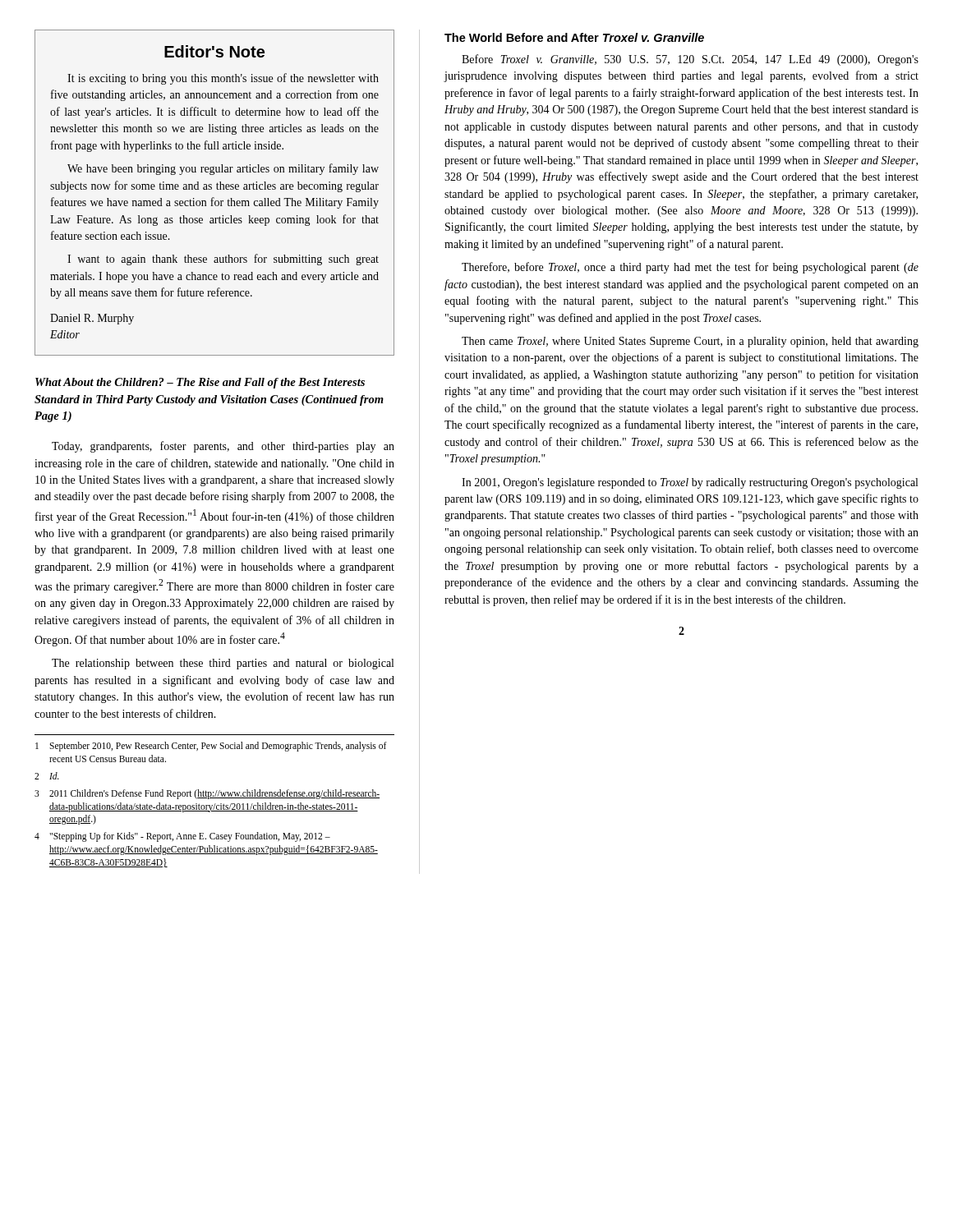Image resolution: width=953 pixels, height=1232 pixels.
Task: Navigate to the region starting "2 Id."
Action: tap(47, 776)
